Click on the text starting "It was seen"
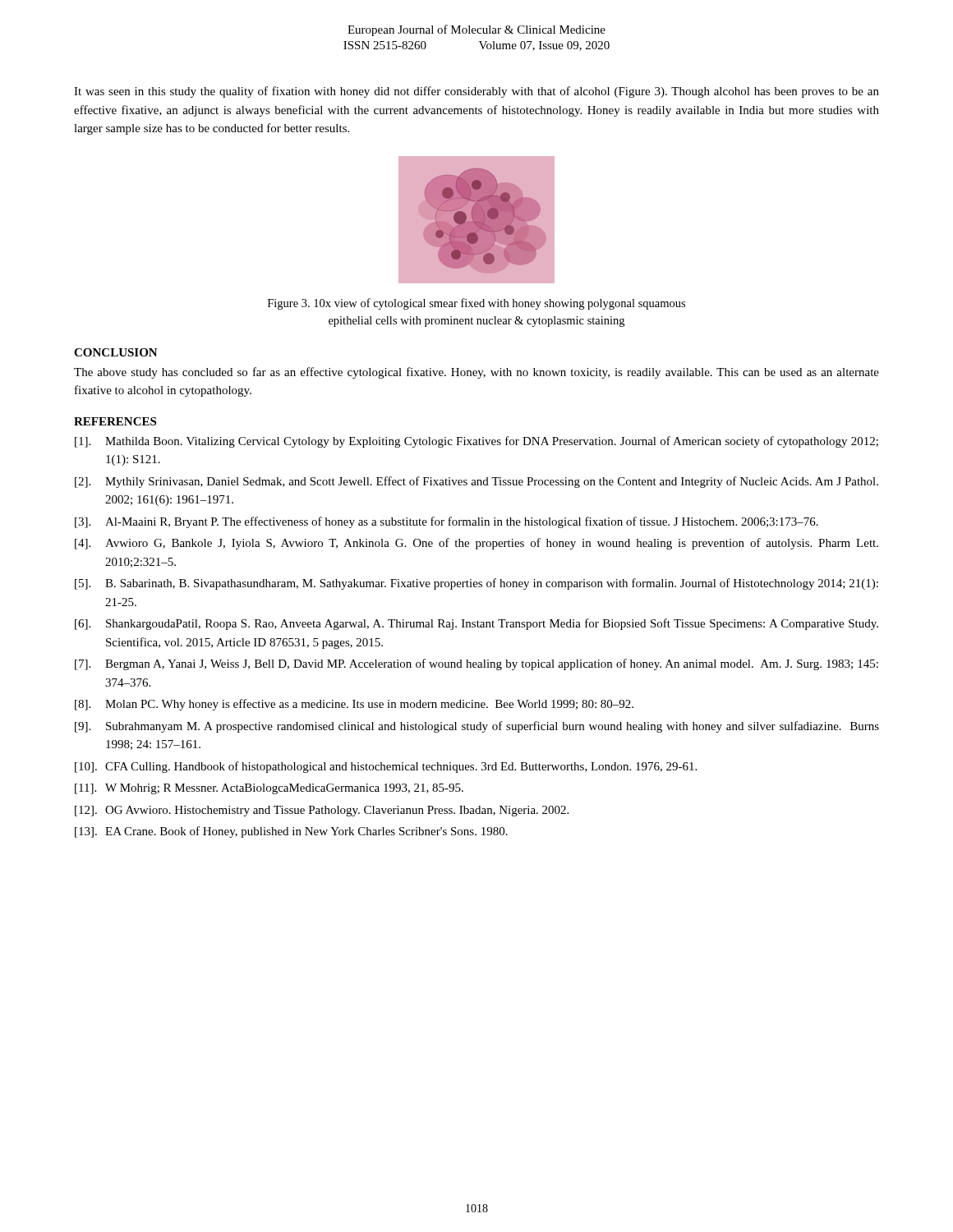The image size is (953, 1232). [x=476, y=110]
